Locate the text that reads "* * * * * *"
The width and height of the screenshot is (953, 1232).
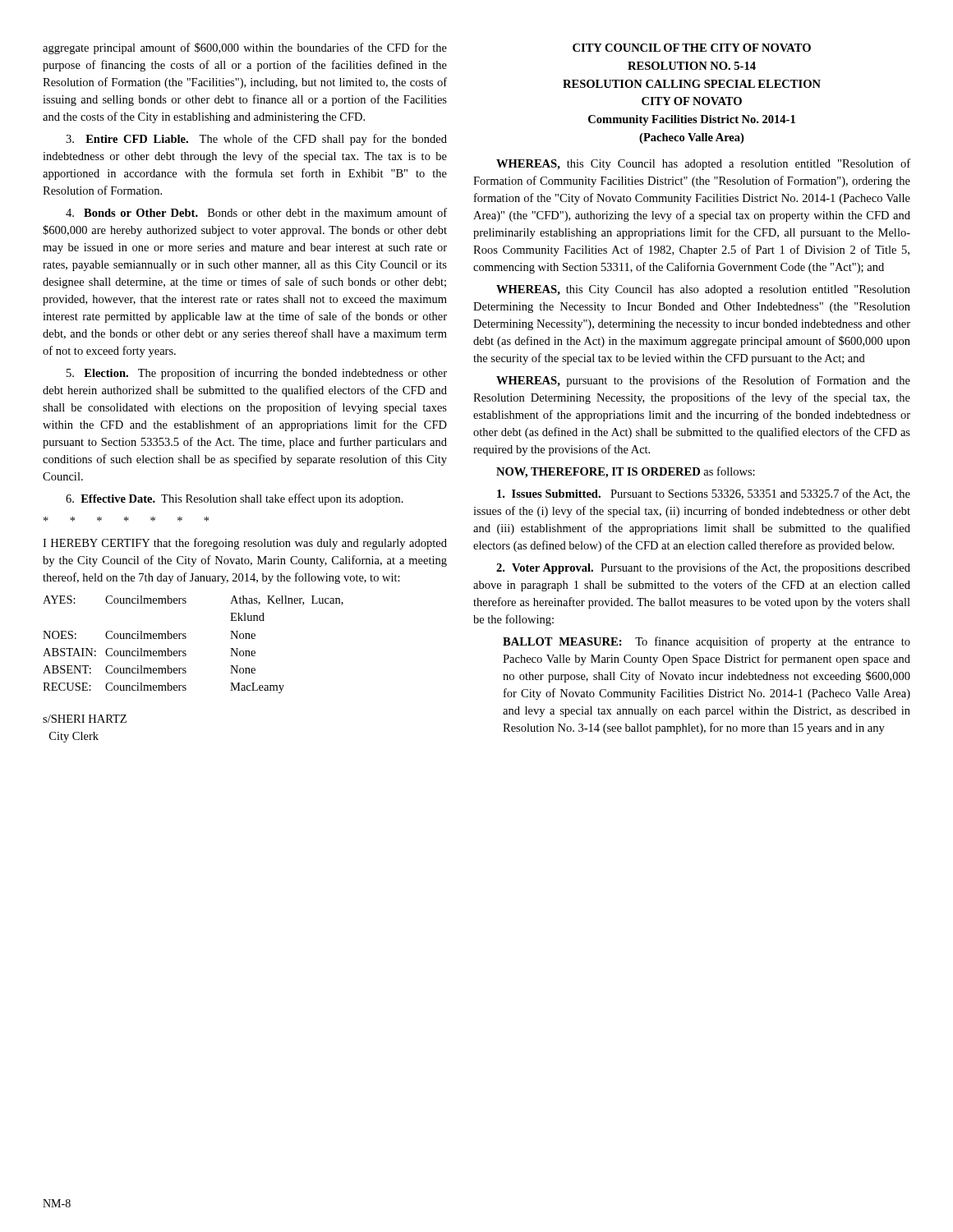[126, 519]
